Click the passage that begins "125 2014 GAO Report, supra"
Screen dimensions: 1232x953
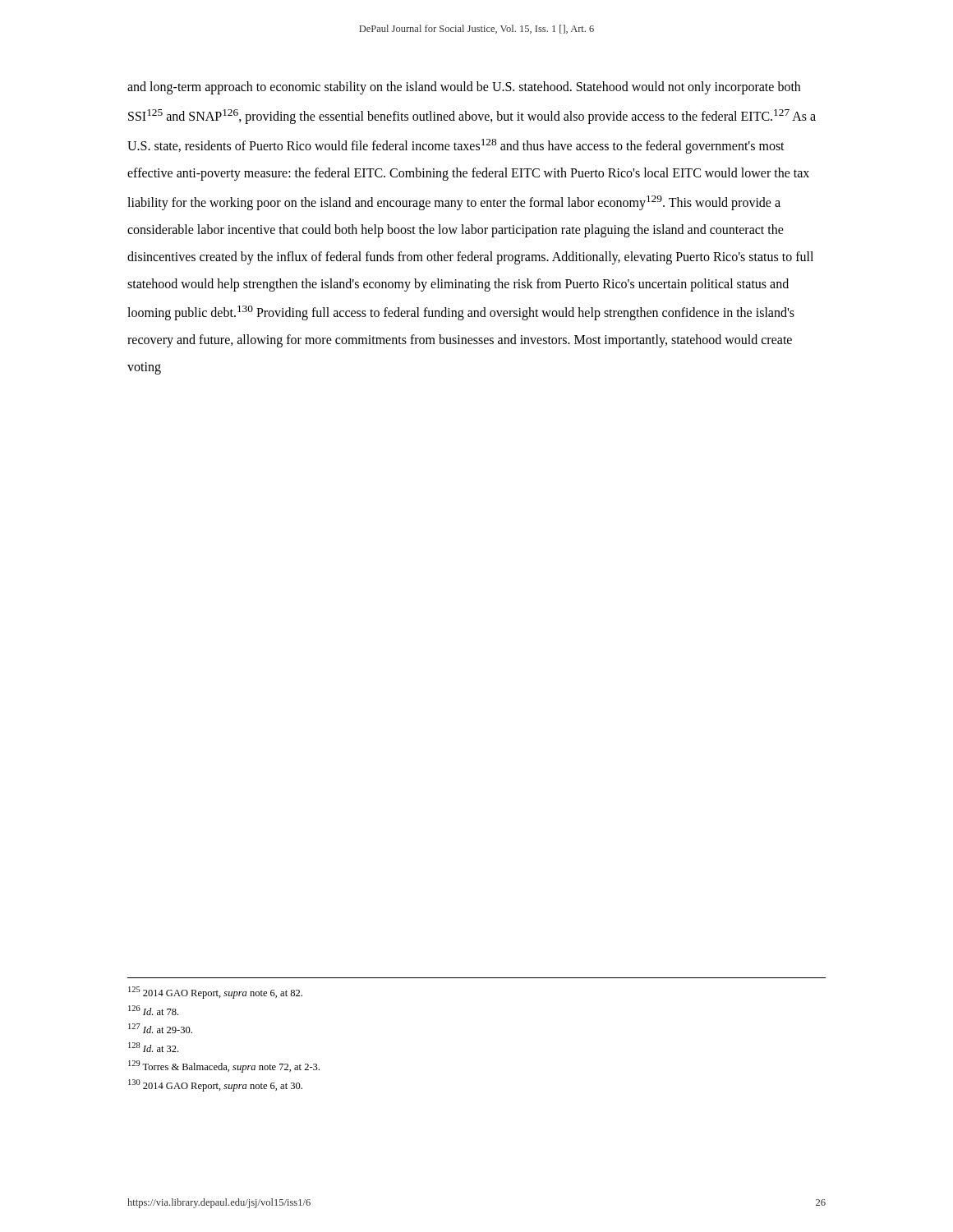tap(215, 993)
